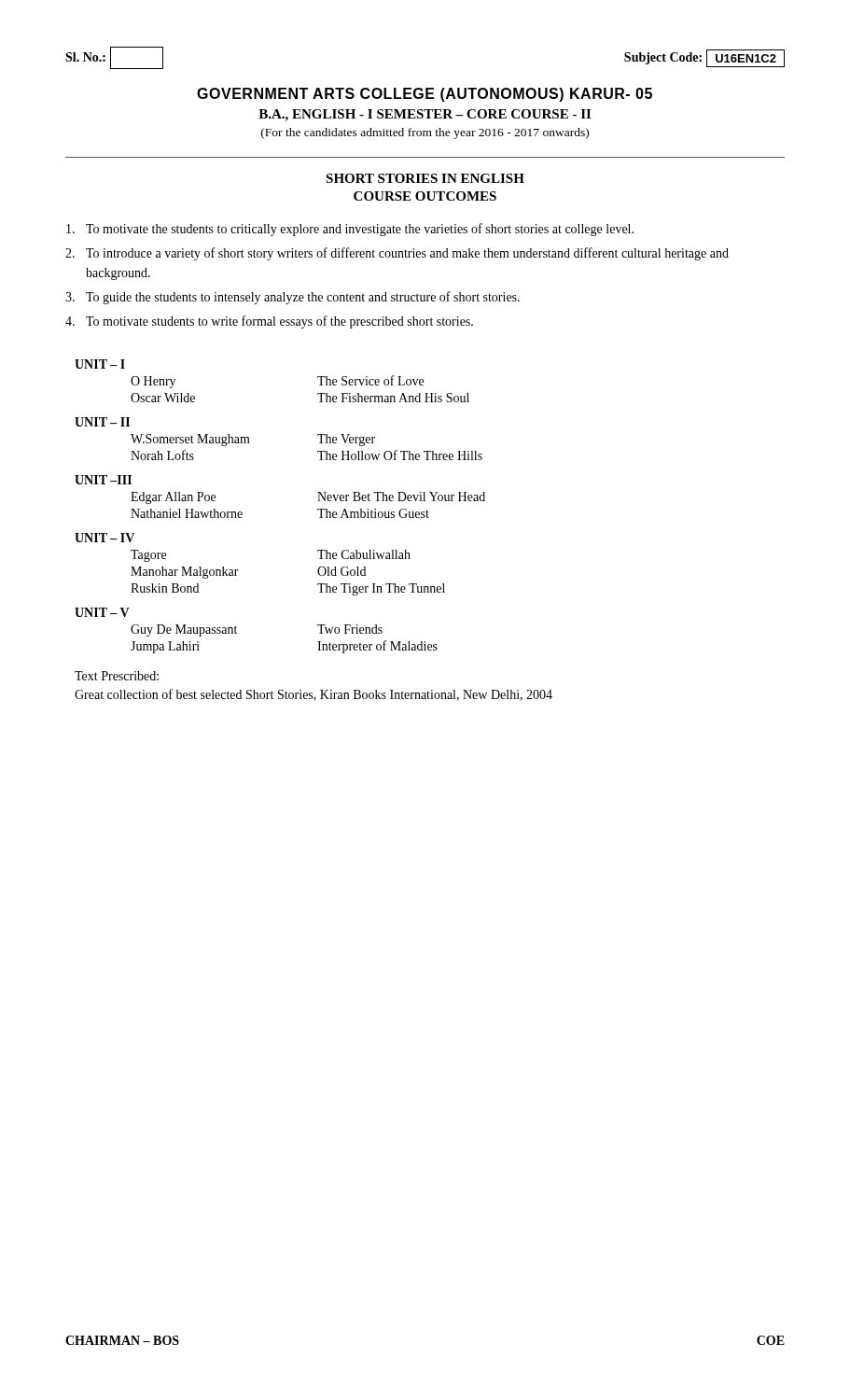850x1400 pixels.
Task: Click the passage that begins "To motivate the students to critically explore and"
Action: click(x=425, y=229)
